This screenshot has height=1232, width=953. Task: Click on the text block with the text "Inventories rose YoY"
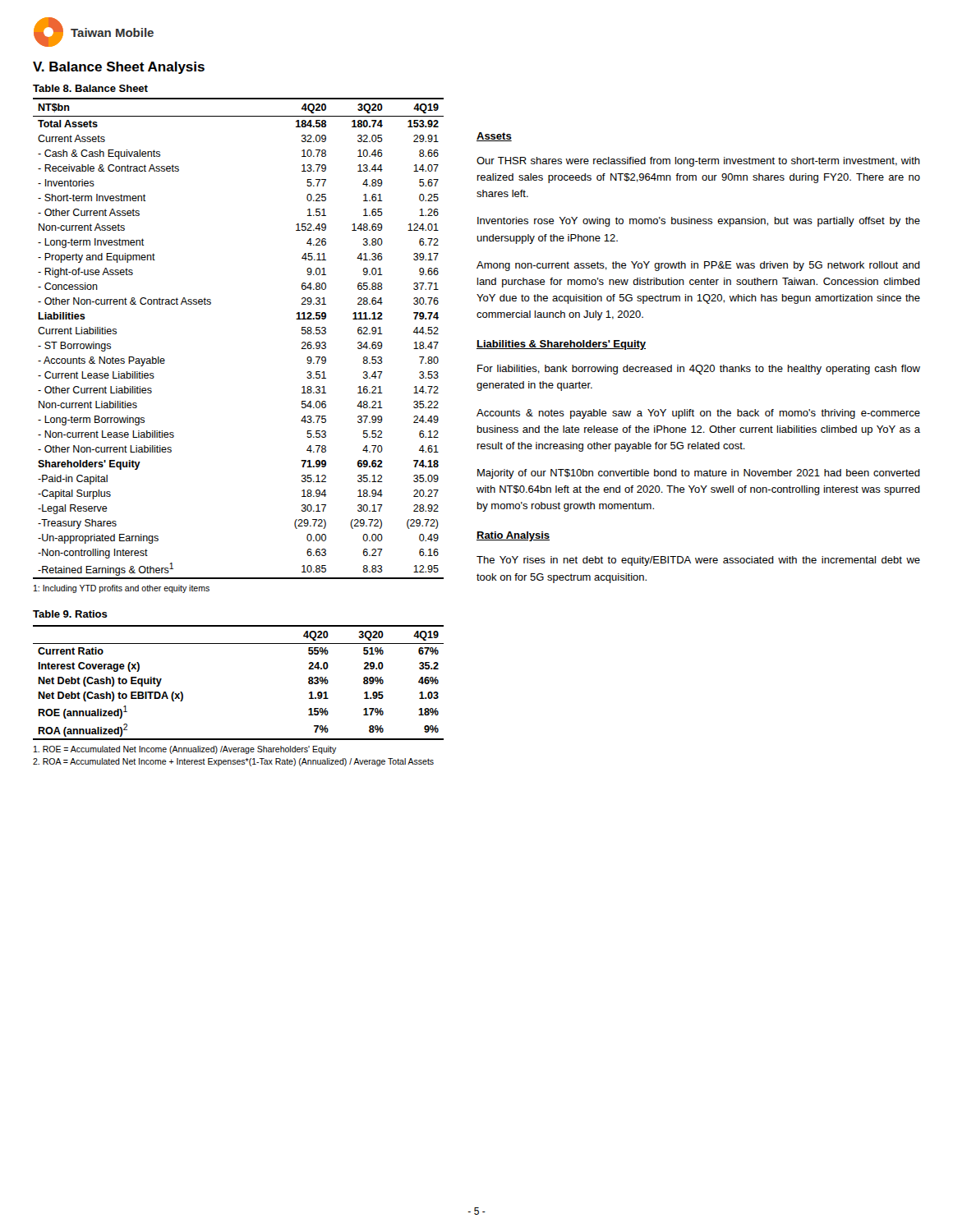point(698,230)
